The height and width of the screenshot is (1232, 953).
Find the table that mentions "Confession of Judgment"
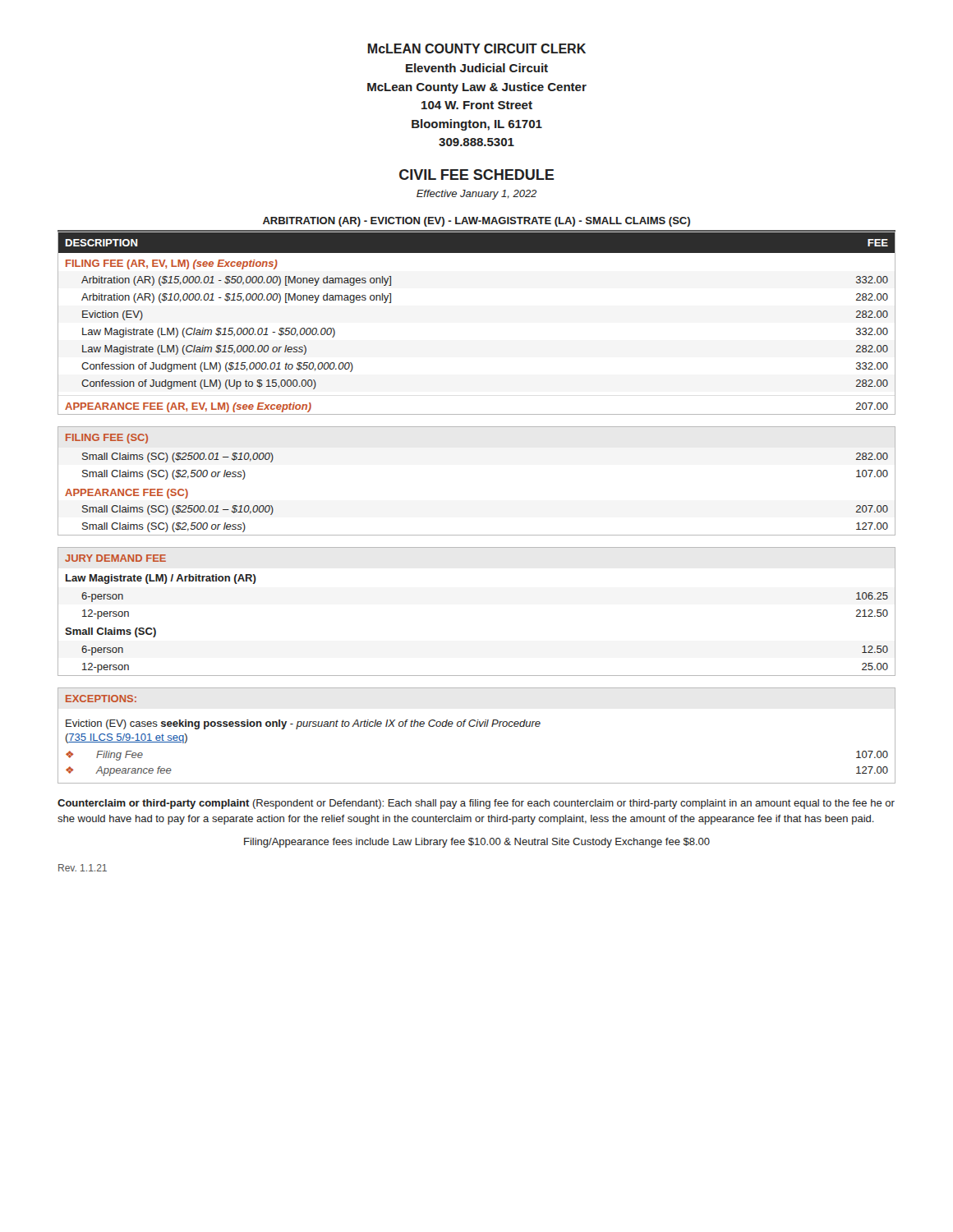[476, 323]
